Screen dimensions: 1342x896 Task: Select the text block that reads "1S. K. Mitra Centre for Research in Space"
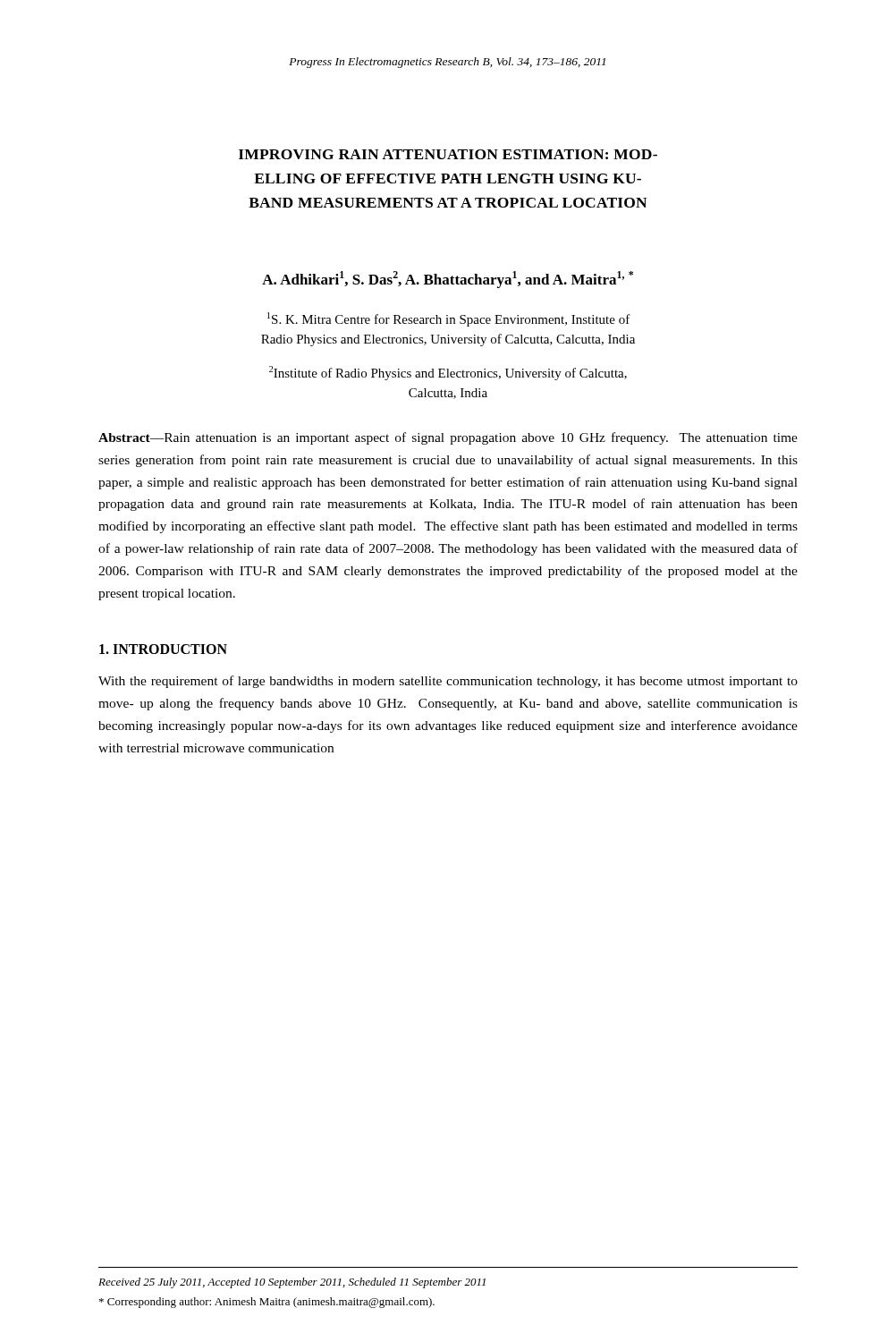point(448,329)
